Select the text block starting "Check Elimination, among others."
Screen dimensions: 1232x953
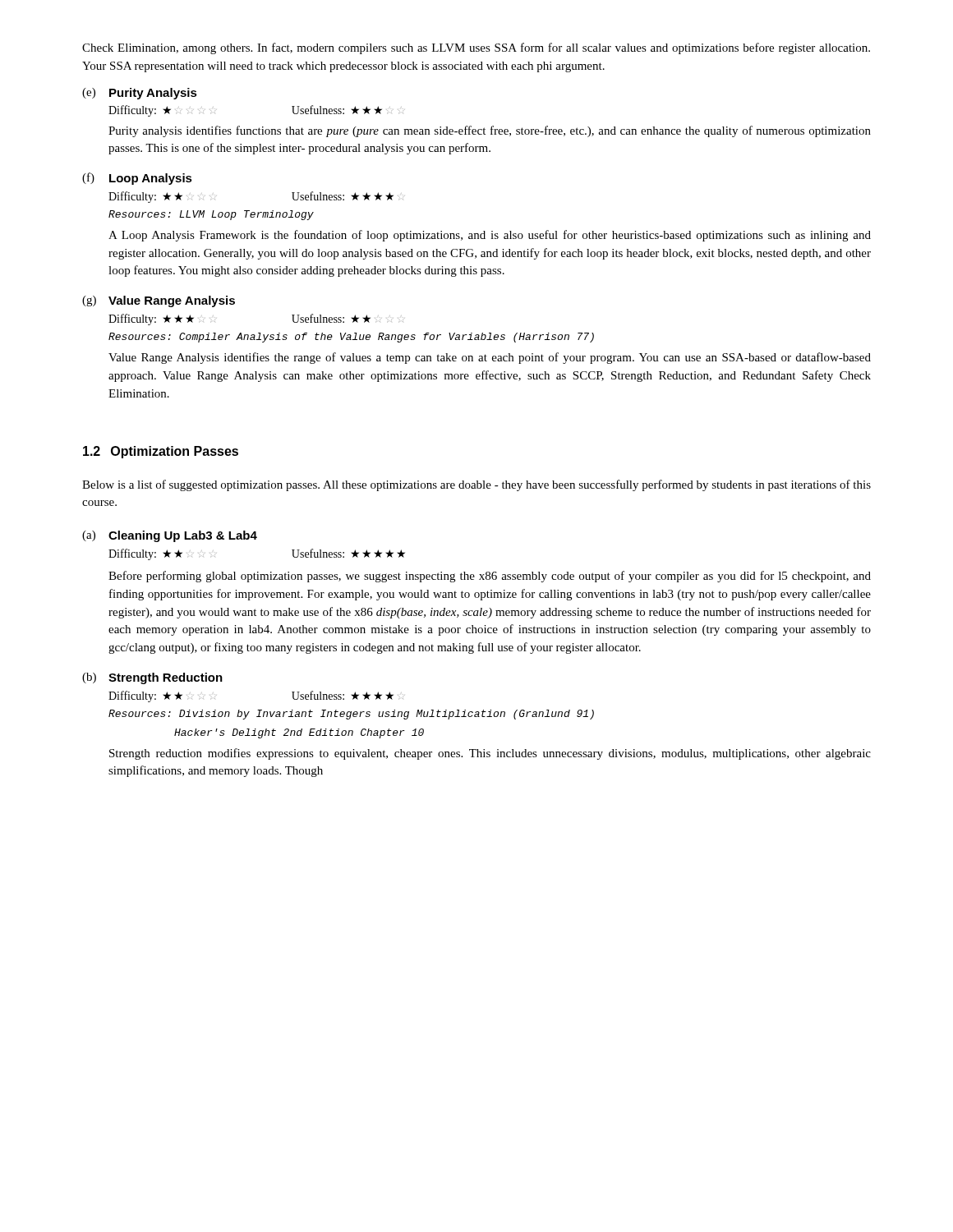click(476, 57)
